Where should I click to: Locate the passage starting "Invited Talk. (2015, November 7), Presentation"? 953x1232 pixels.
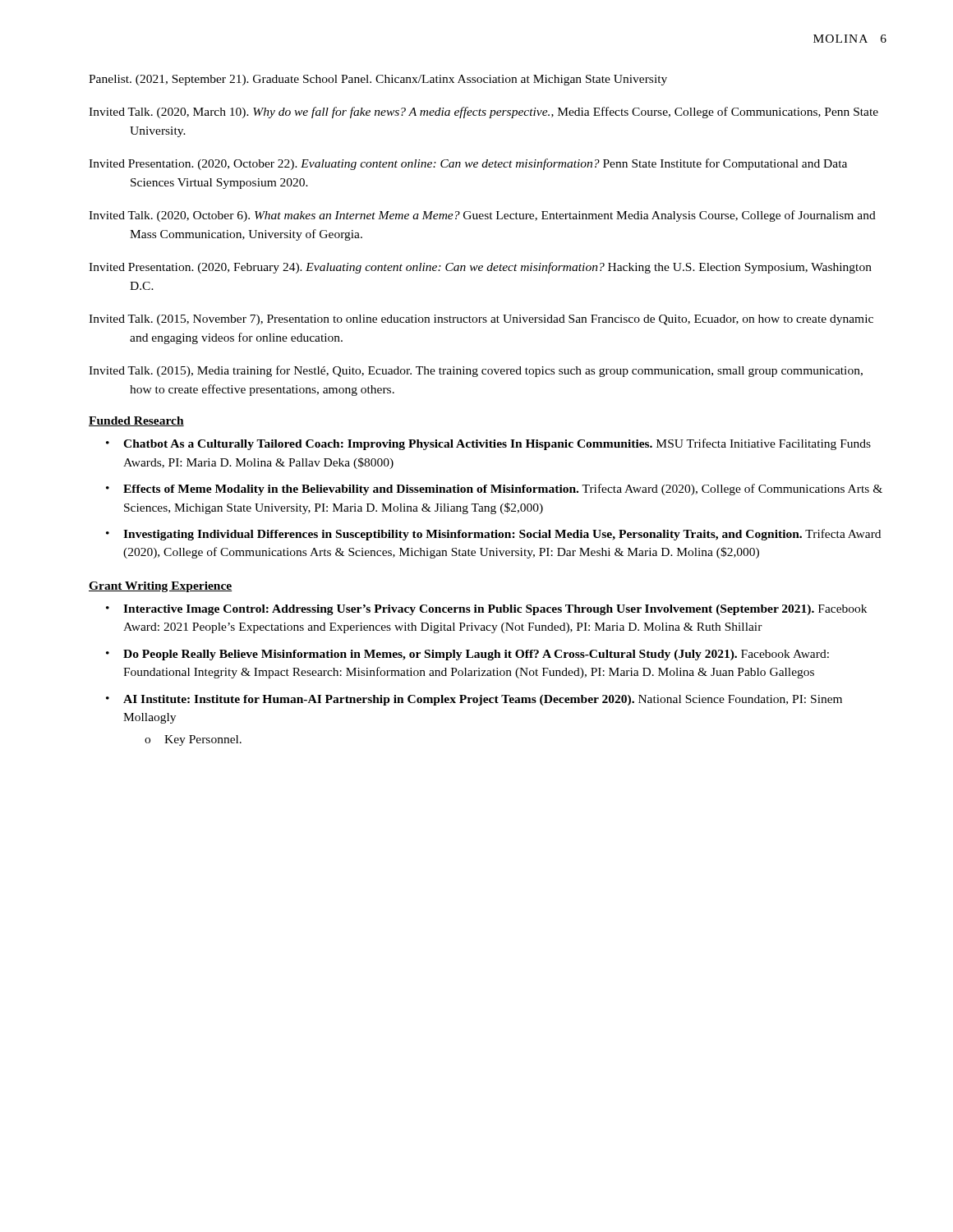481,328
